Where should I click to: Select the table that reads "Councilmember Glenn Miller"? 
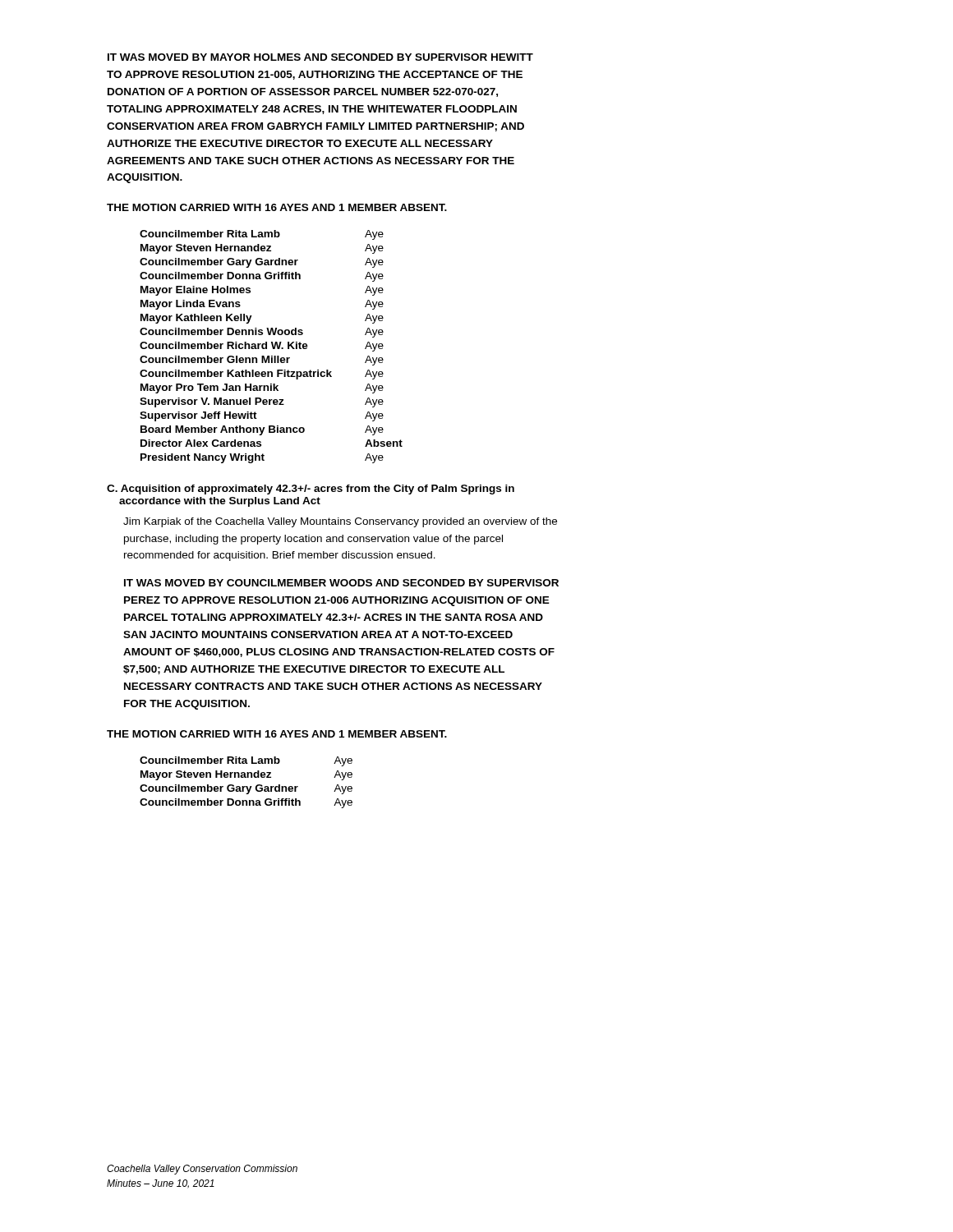(485, 346)
